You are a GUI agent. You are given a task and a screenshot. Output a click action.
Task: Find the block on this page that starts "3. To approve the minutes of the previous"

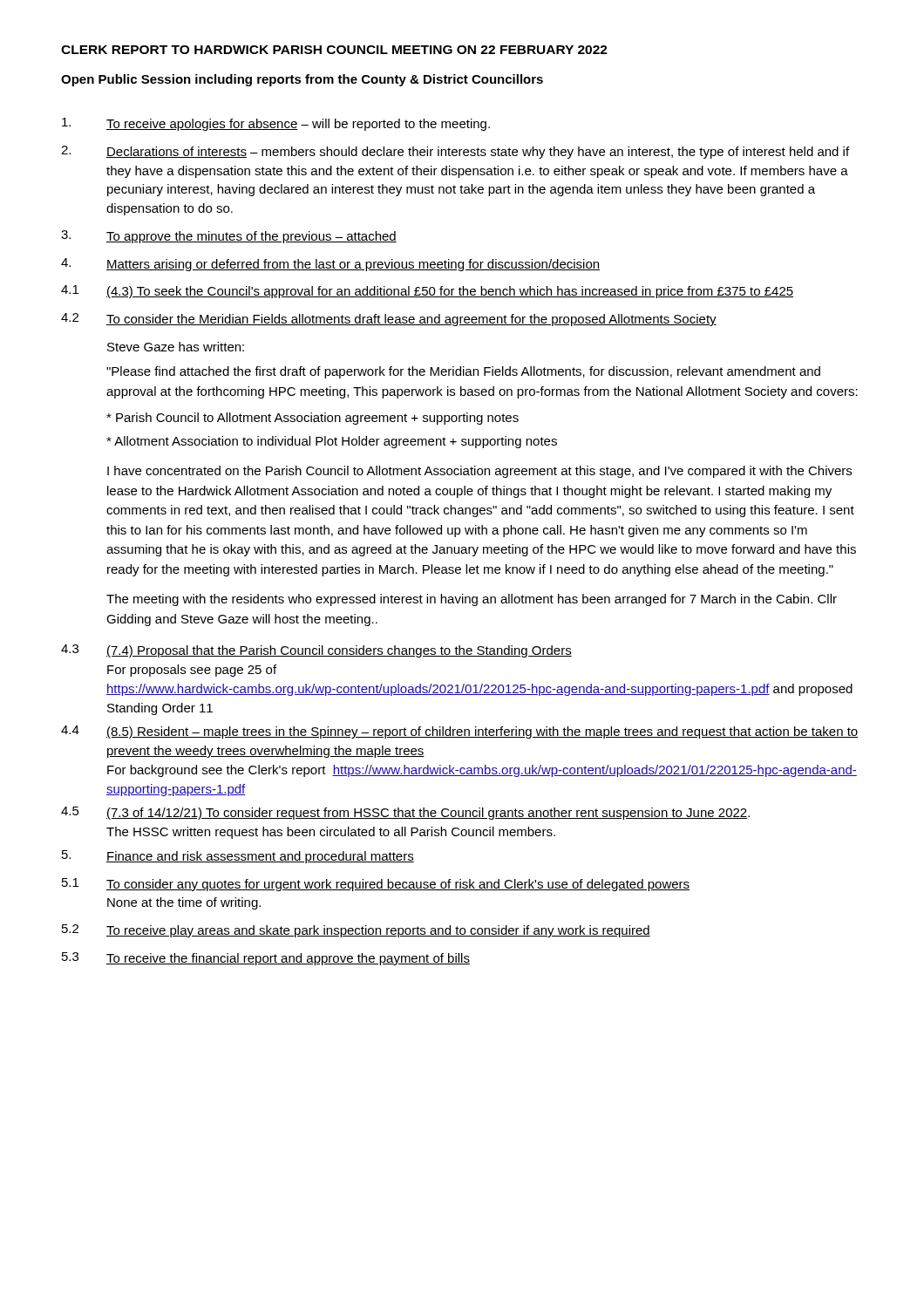229,237
